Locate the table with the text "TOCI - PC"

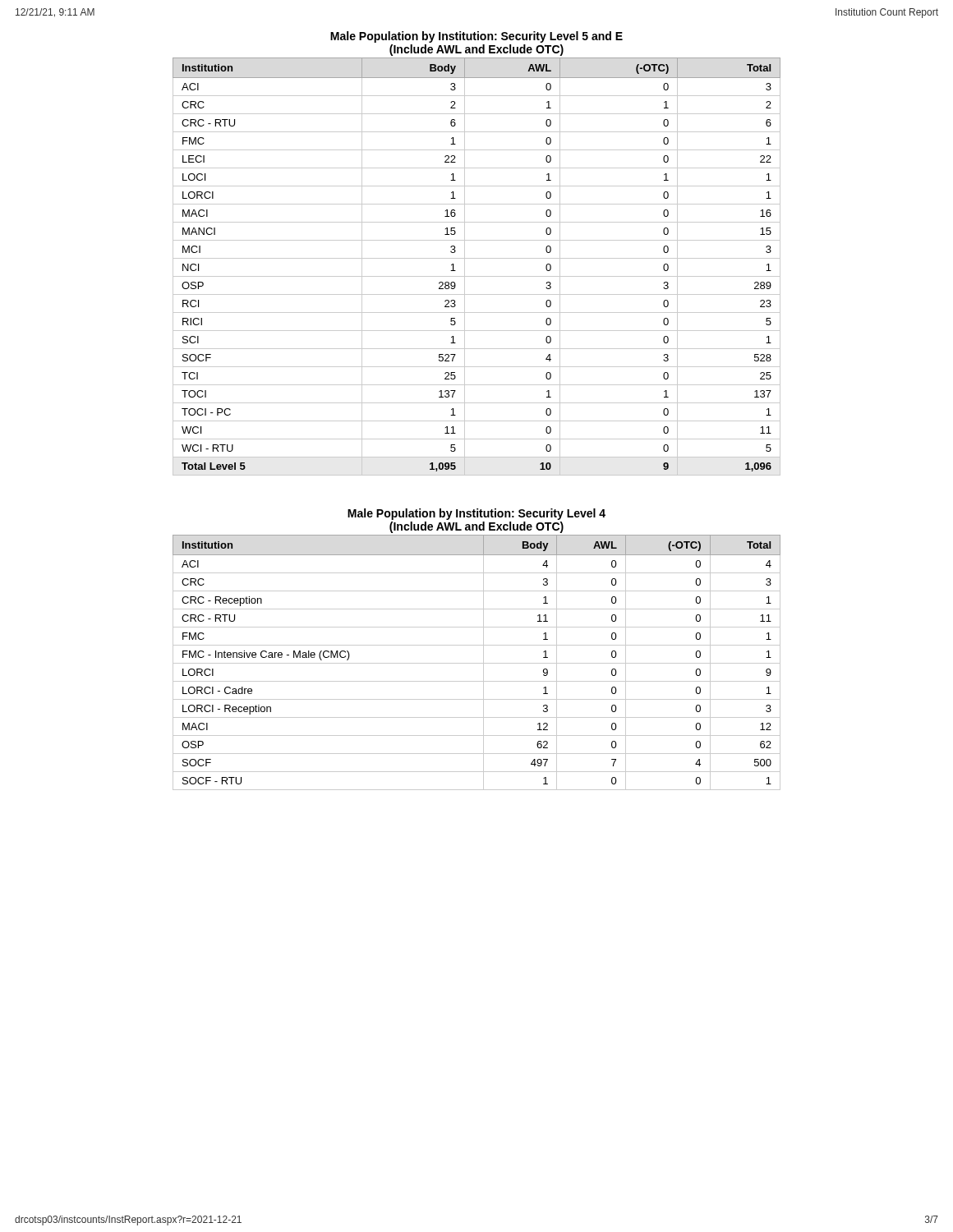[476, 267]
